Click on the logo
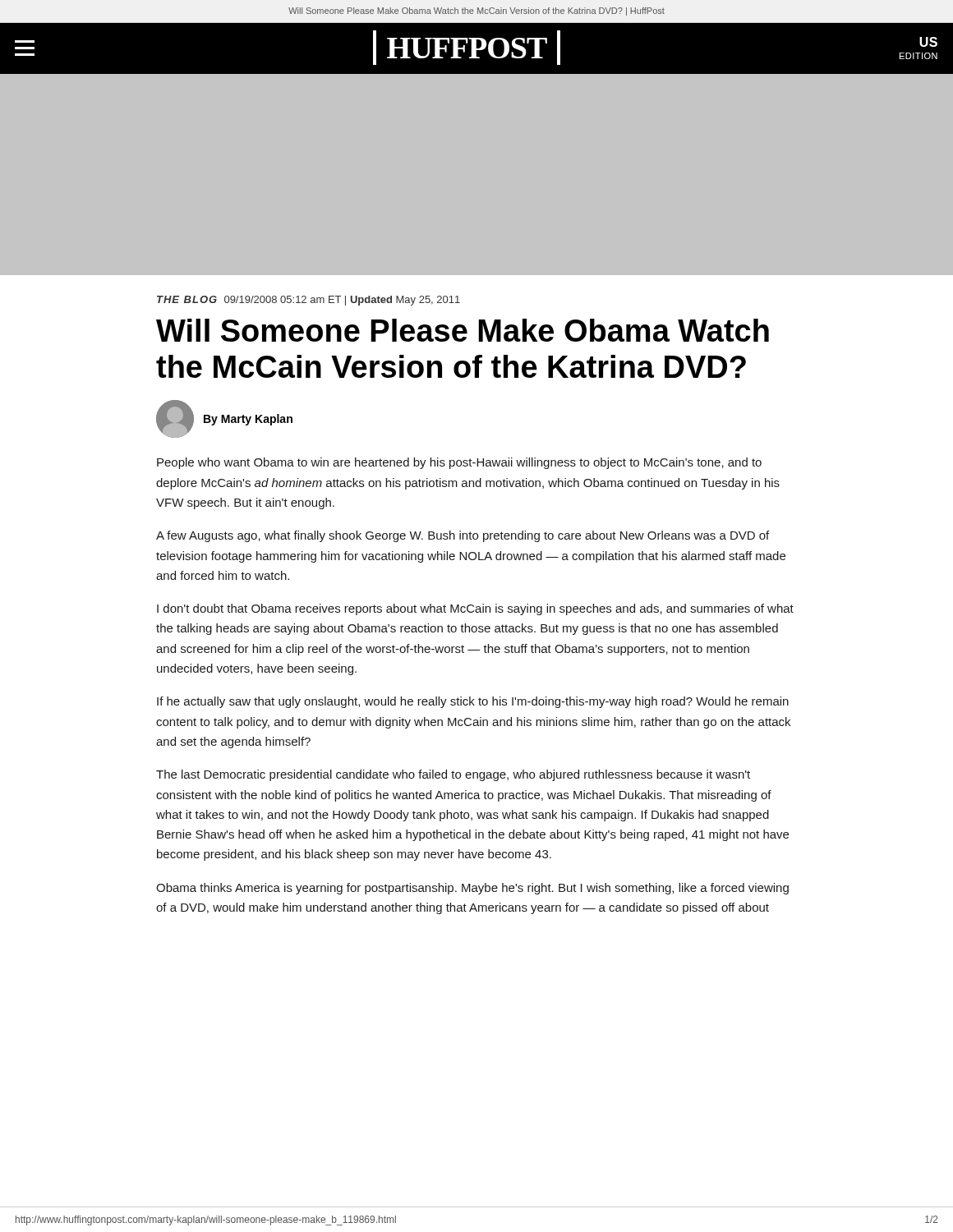 point(476,48)
